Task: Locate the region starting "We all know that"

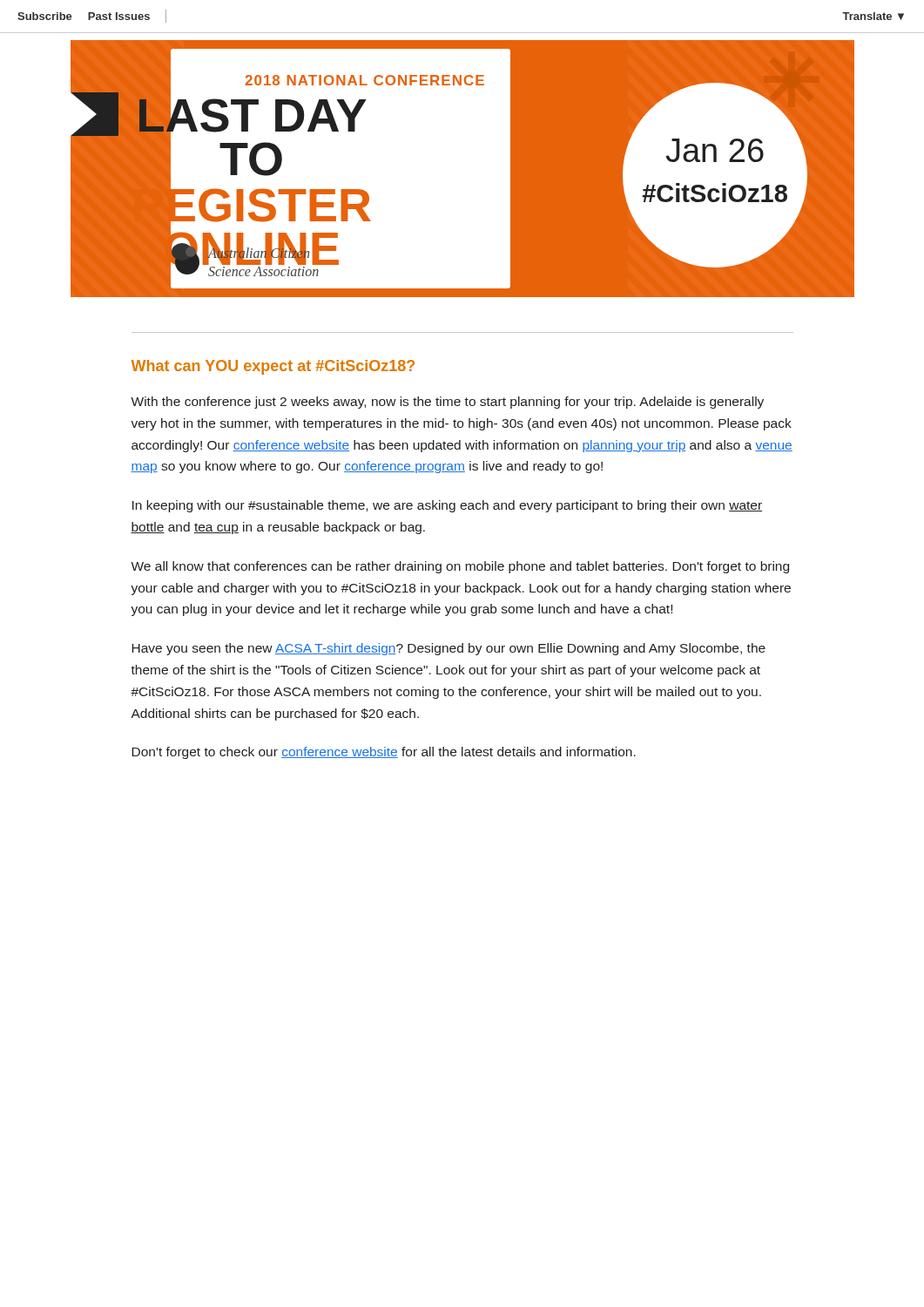Action: (462, 588)
